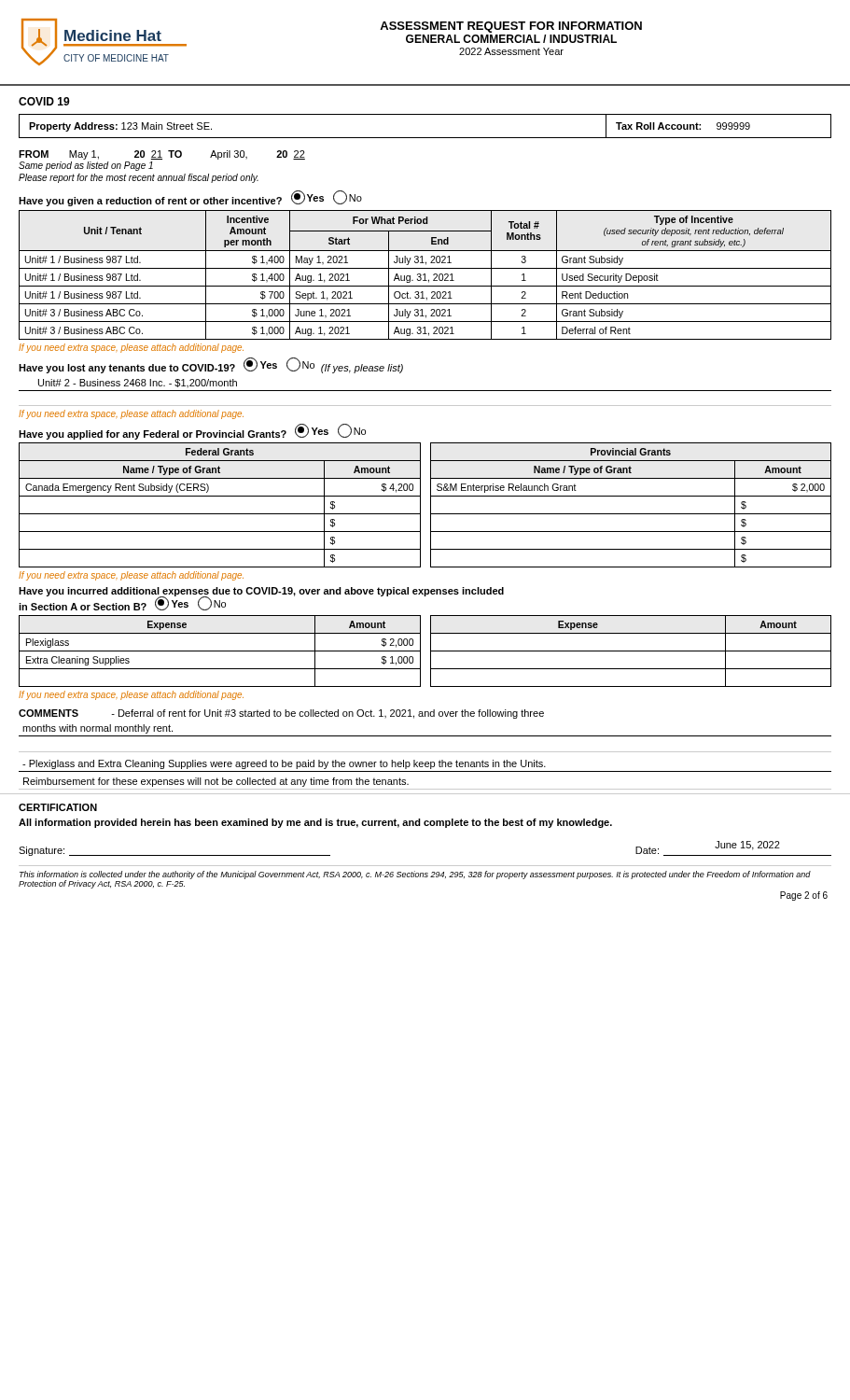This screenshot has width=850, height=1400.
Task: Click on the text block starting "ASSESSMENT REQUEST FOR INFORMATION GENERAL"
Action: point(511,38)
